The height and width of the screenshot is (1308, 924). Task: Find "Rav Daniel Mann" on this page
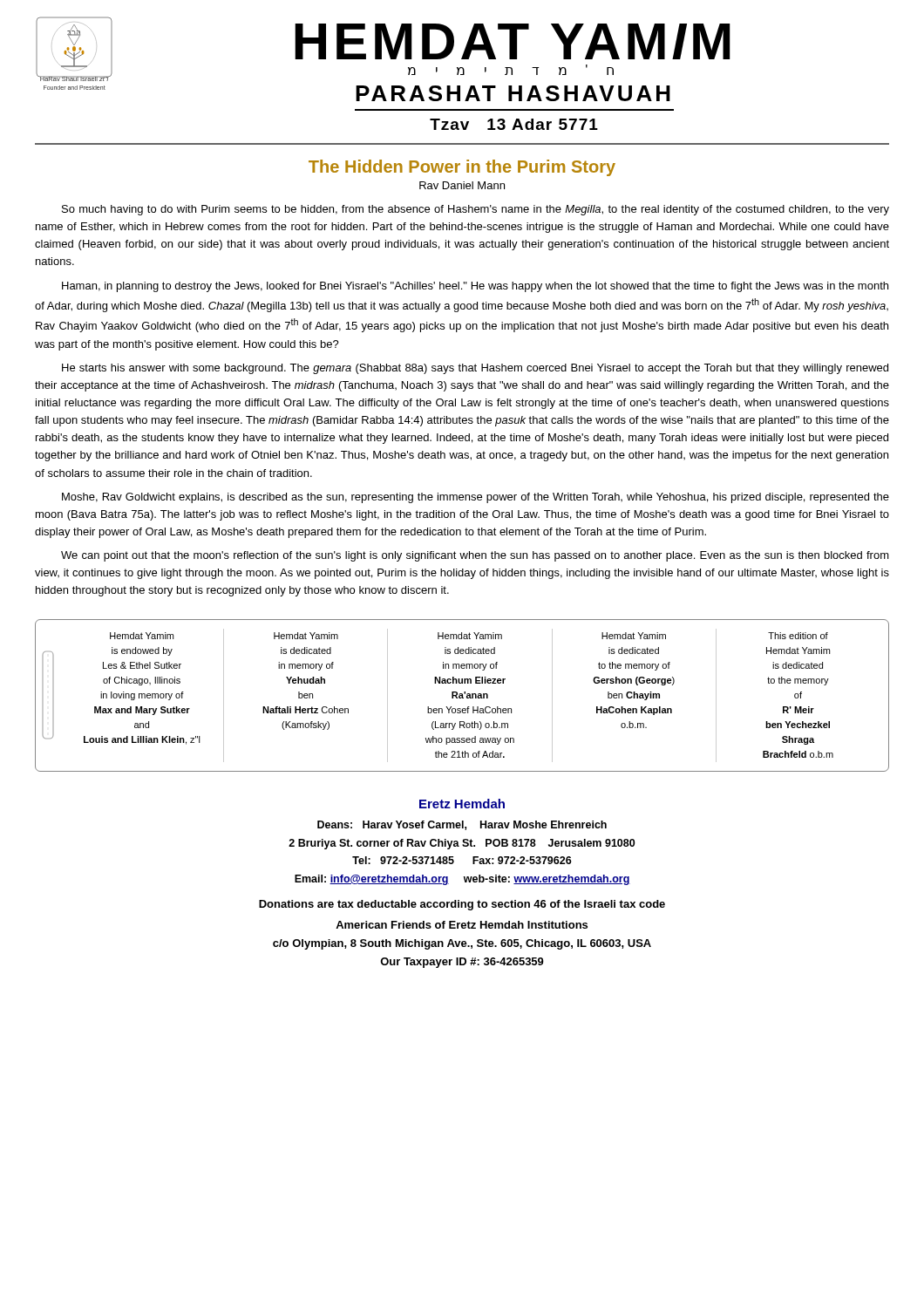click(462, 185)
